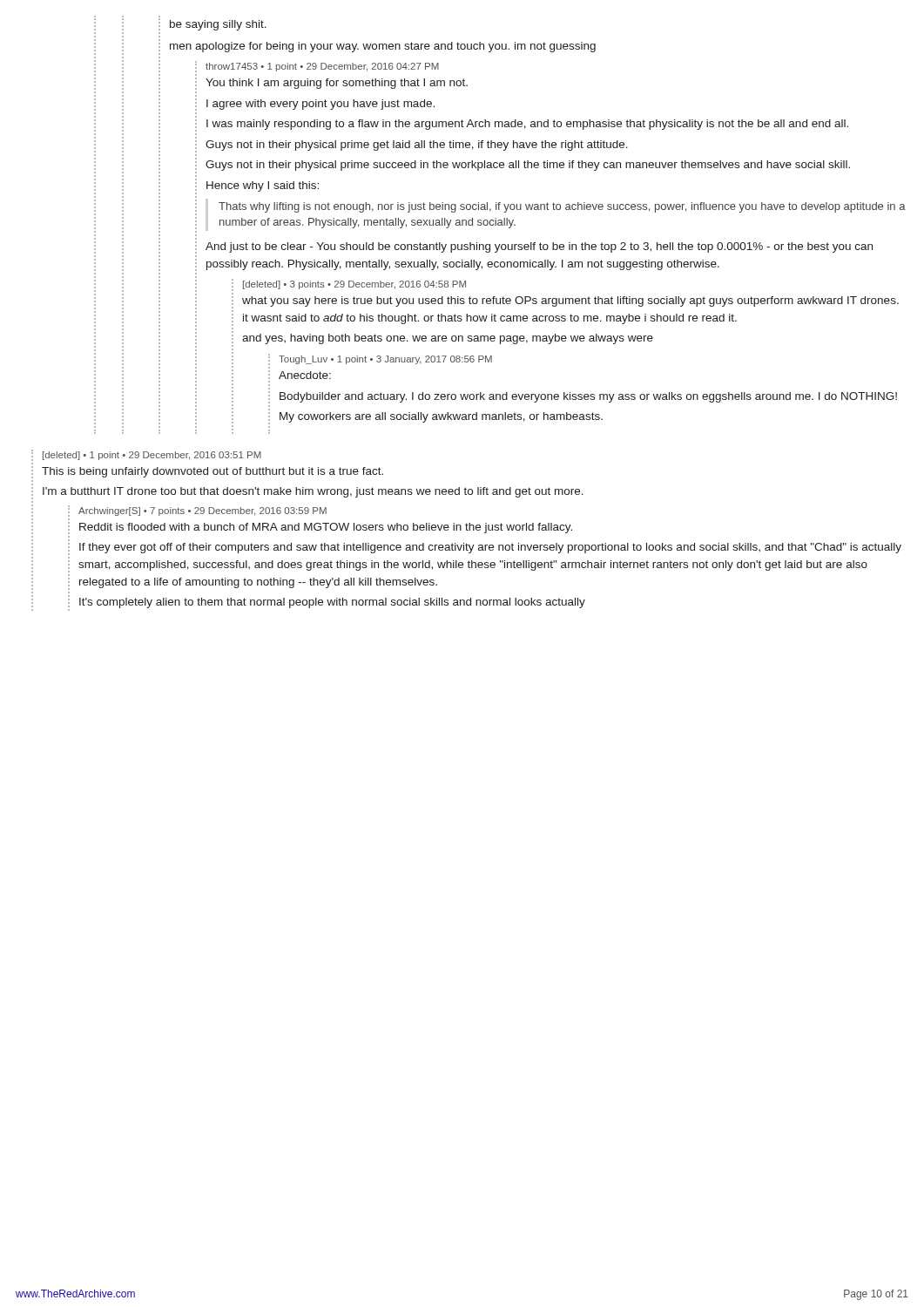924x1307 pixels.
Task: Locate the passage starting "And just to be clear - You"
Action: coord(539,255)
